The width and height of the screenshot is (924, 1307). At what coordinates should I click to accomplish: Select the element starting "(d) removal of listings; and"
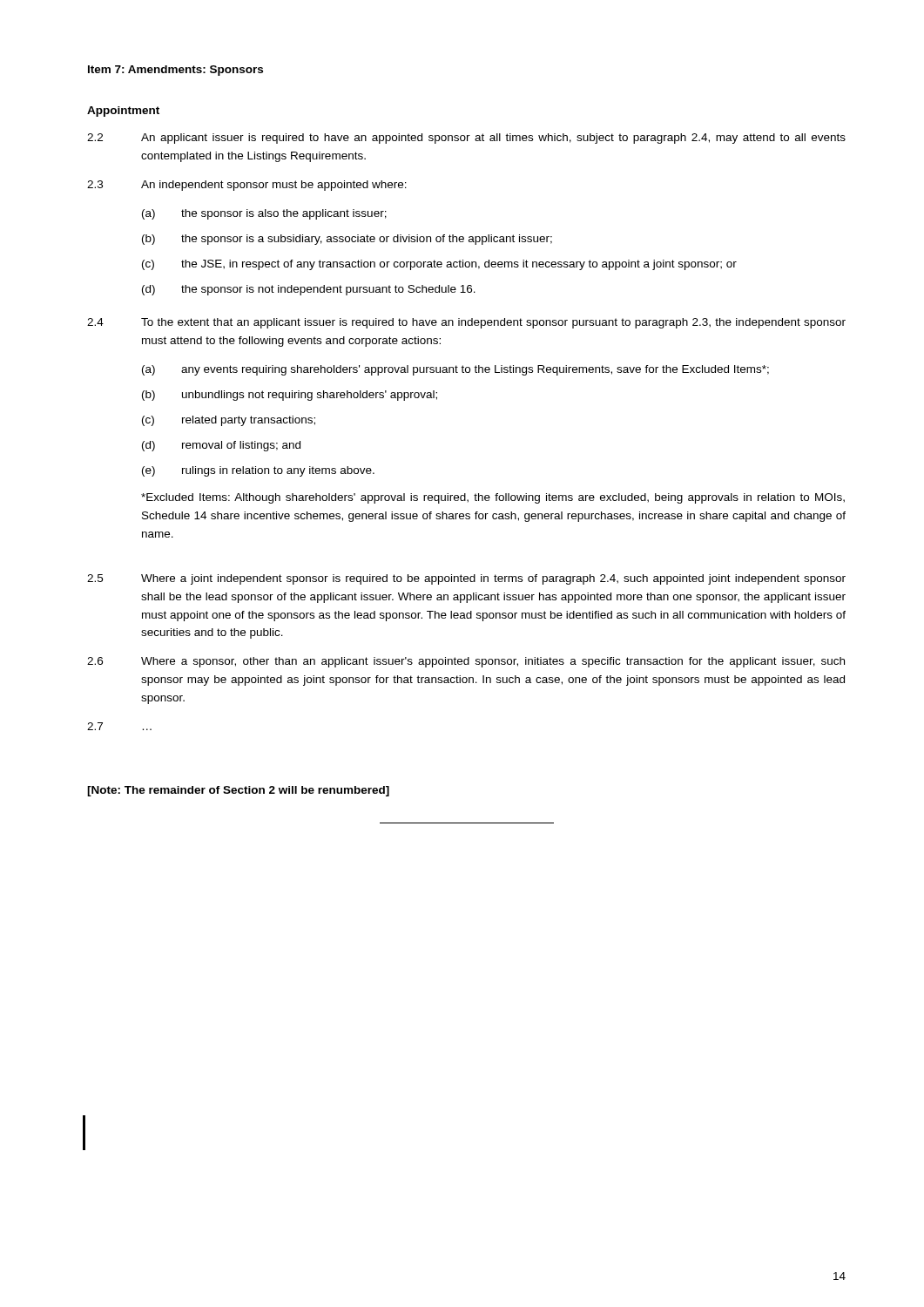221,446
